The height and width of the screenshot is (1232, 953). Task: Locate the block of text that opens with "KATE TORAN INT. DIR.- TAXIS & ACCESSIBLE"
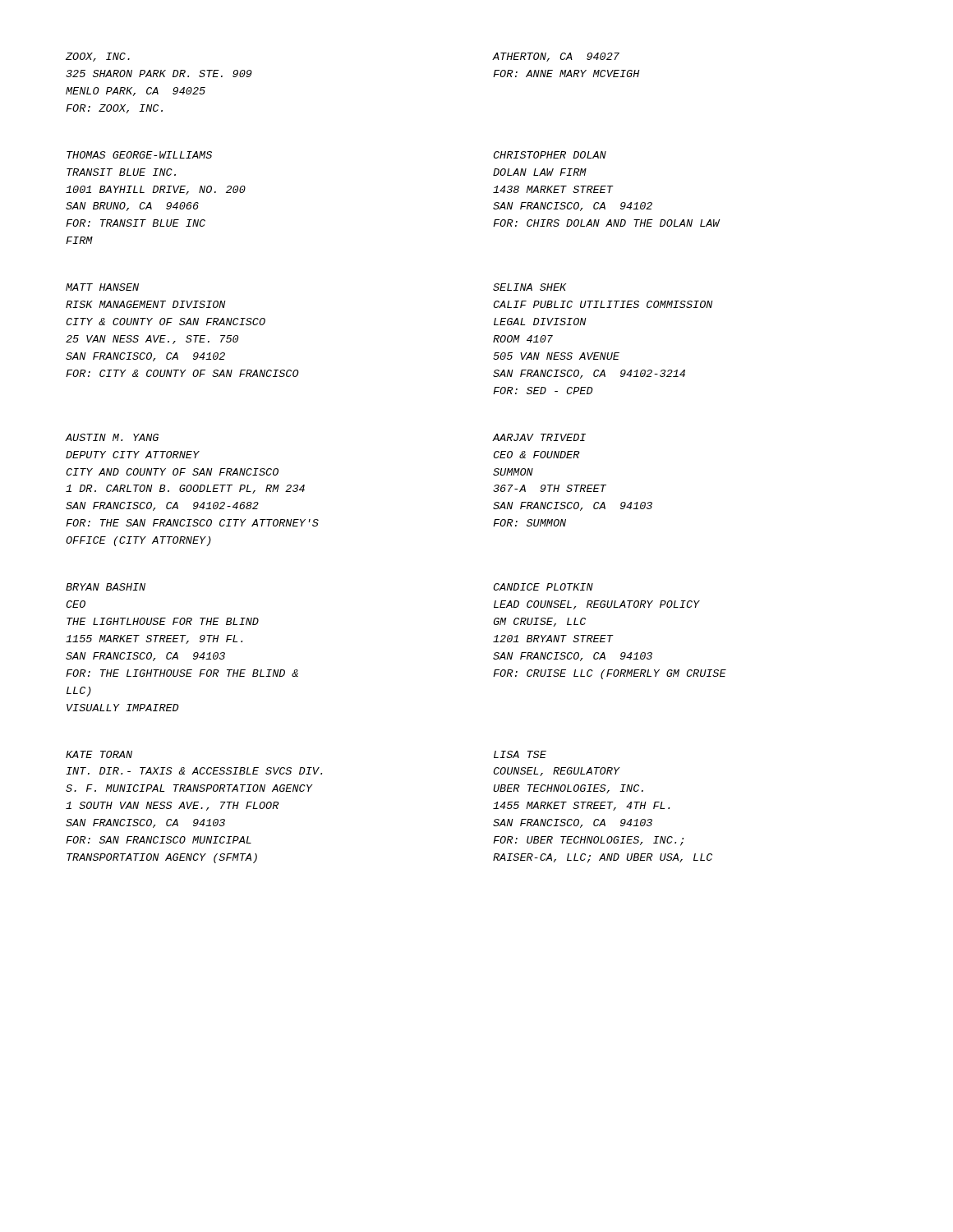196,806
